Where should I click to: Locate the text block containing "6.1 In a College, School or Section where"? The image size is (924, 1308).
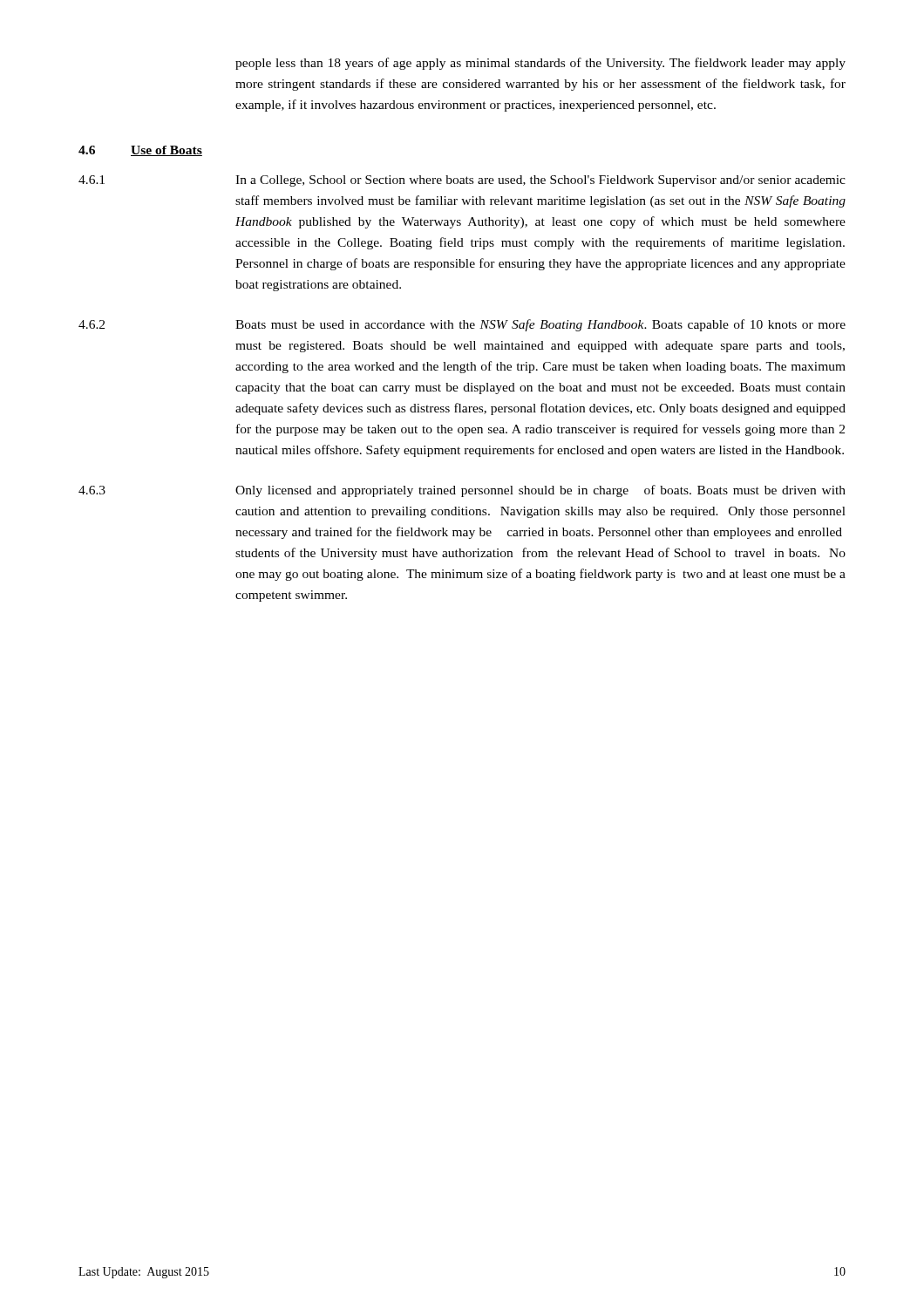(462, 232)
